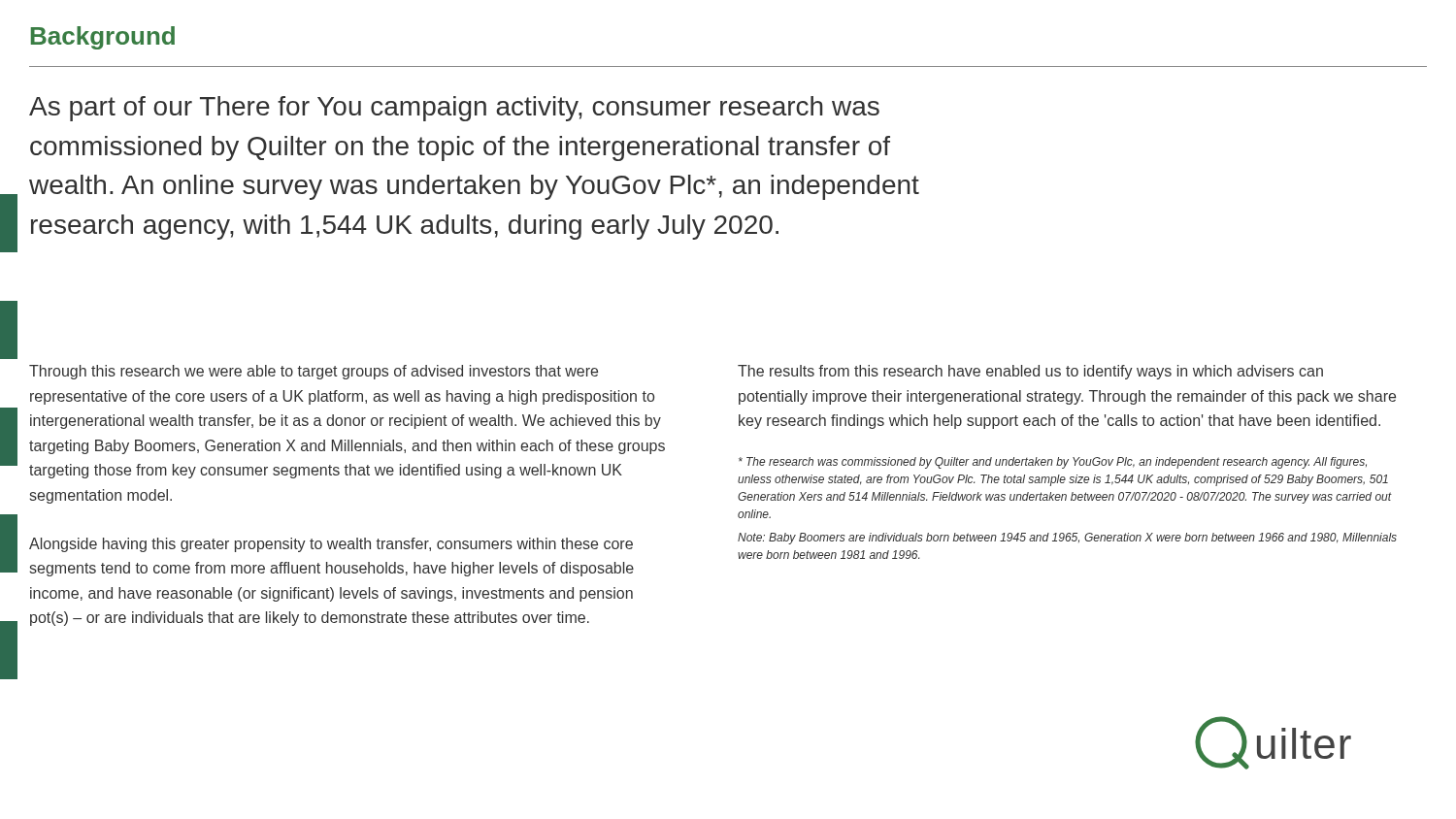This screenshot has width=1456, height=819.
Task: Select the logo
Action: [1301, 744]
